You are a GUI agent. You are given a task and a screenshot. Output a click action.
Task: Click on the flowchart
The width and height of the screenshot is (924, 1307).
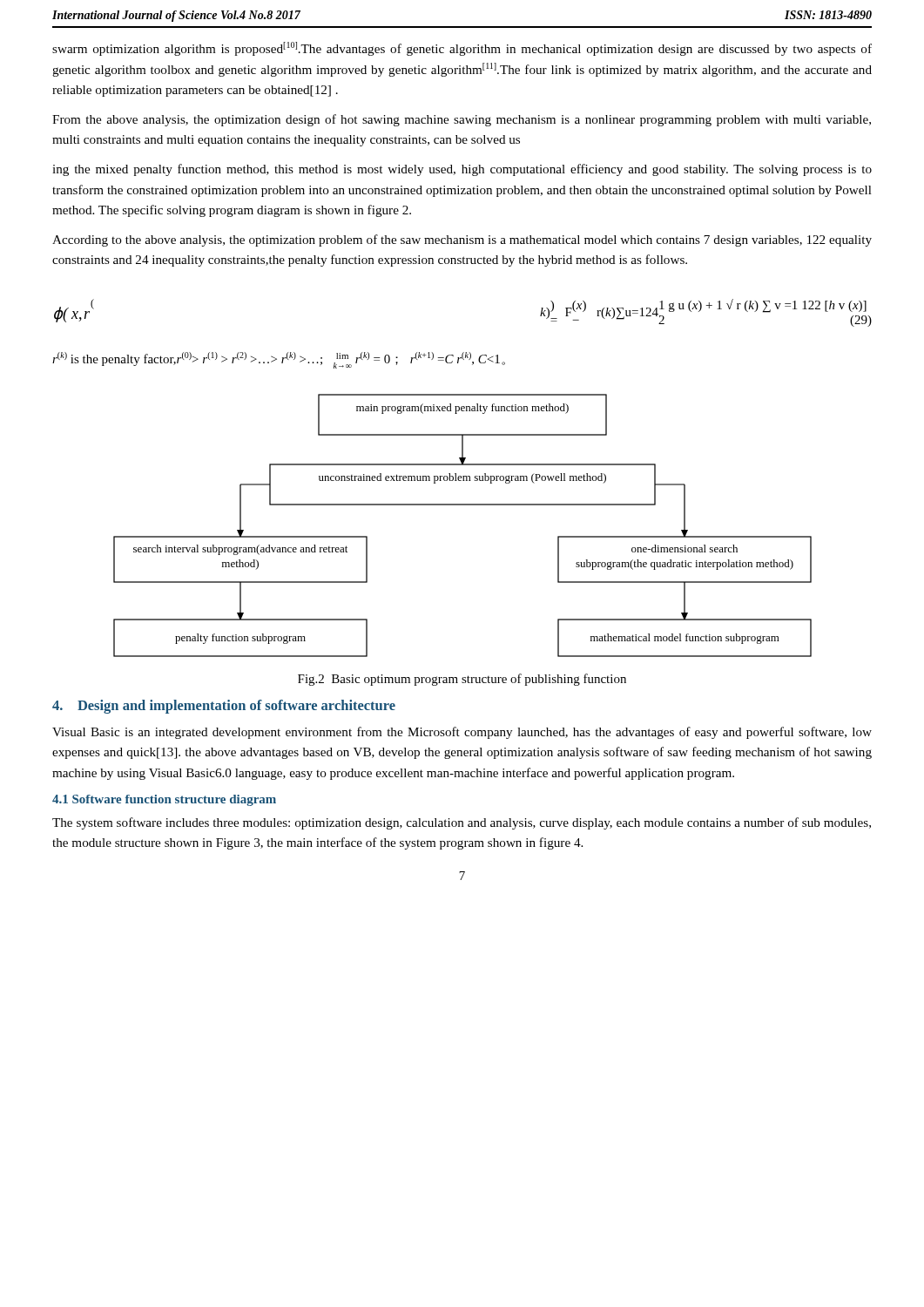[462, 525]
